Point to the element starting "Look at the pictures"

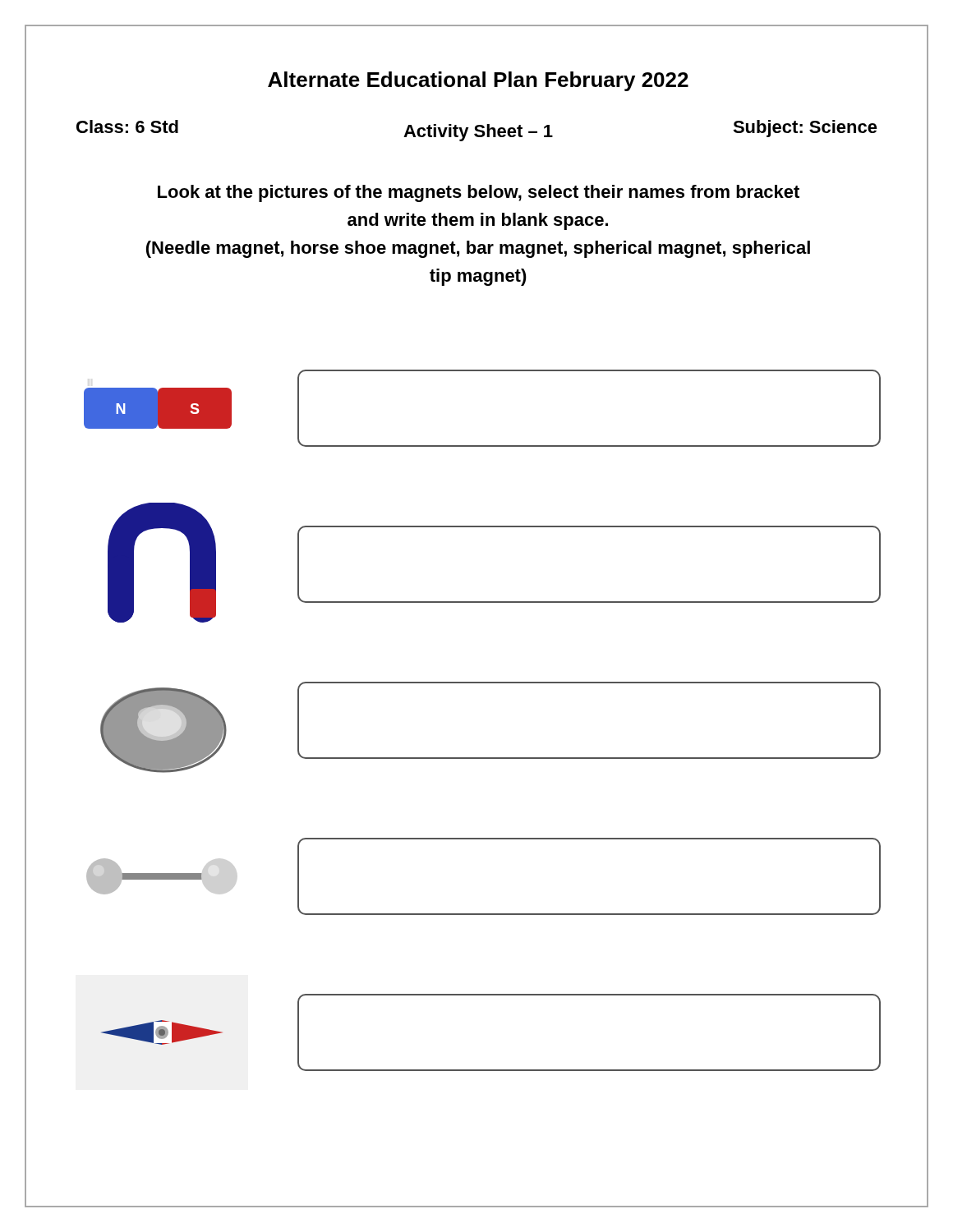[478, 234]
